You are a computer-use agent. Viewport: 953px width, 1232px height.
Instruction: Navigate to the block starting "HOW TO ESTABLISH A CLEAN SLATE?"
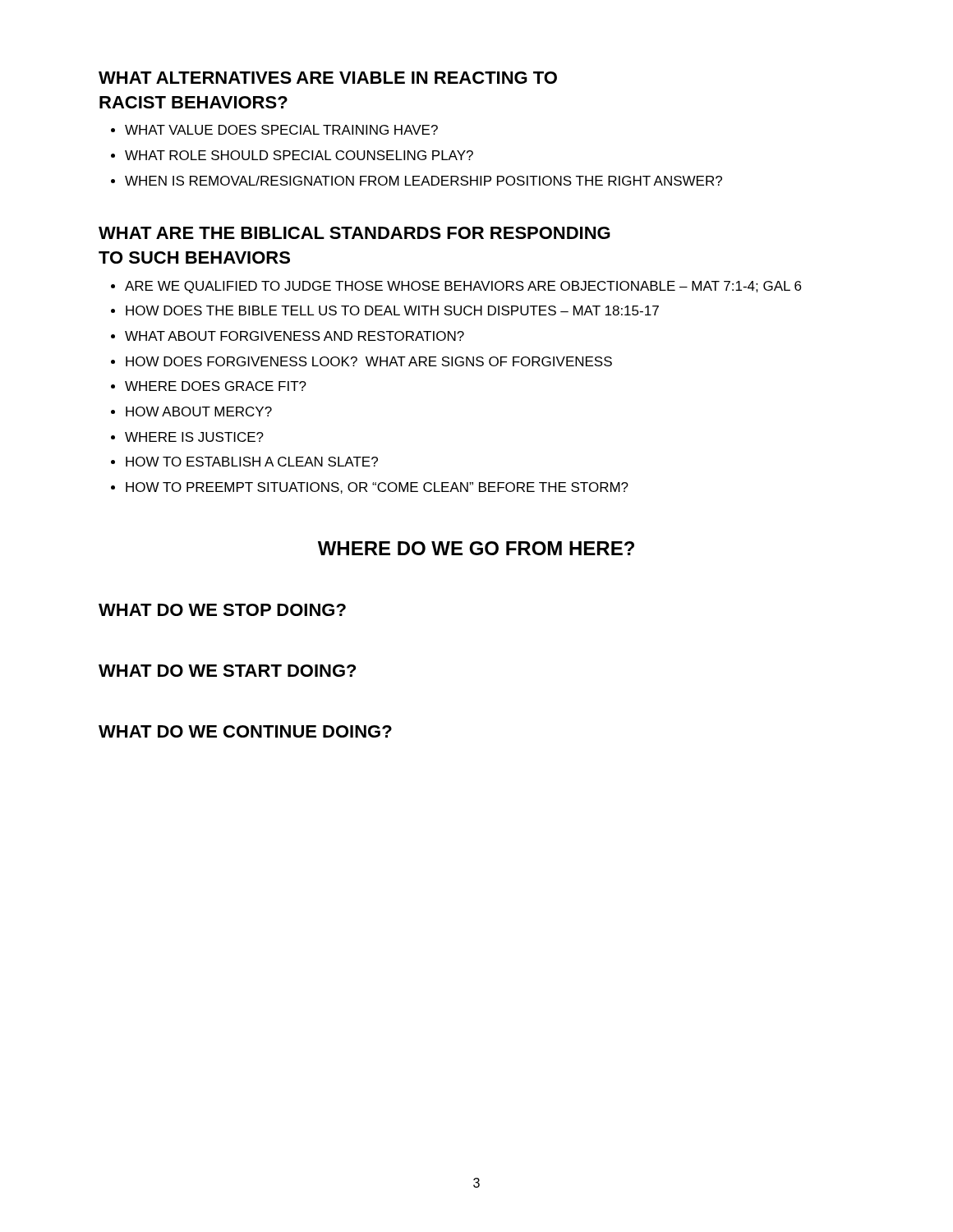(x=252, y=462)
